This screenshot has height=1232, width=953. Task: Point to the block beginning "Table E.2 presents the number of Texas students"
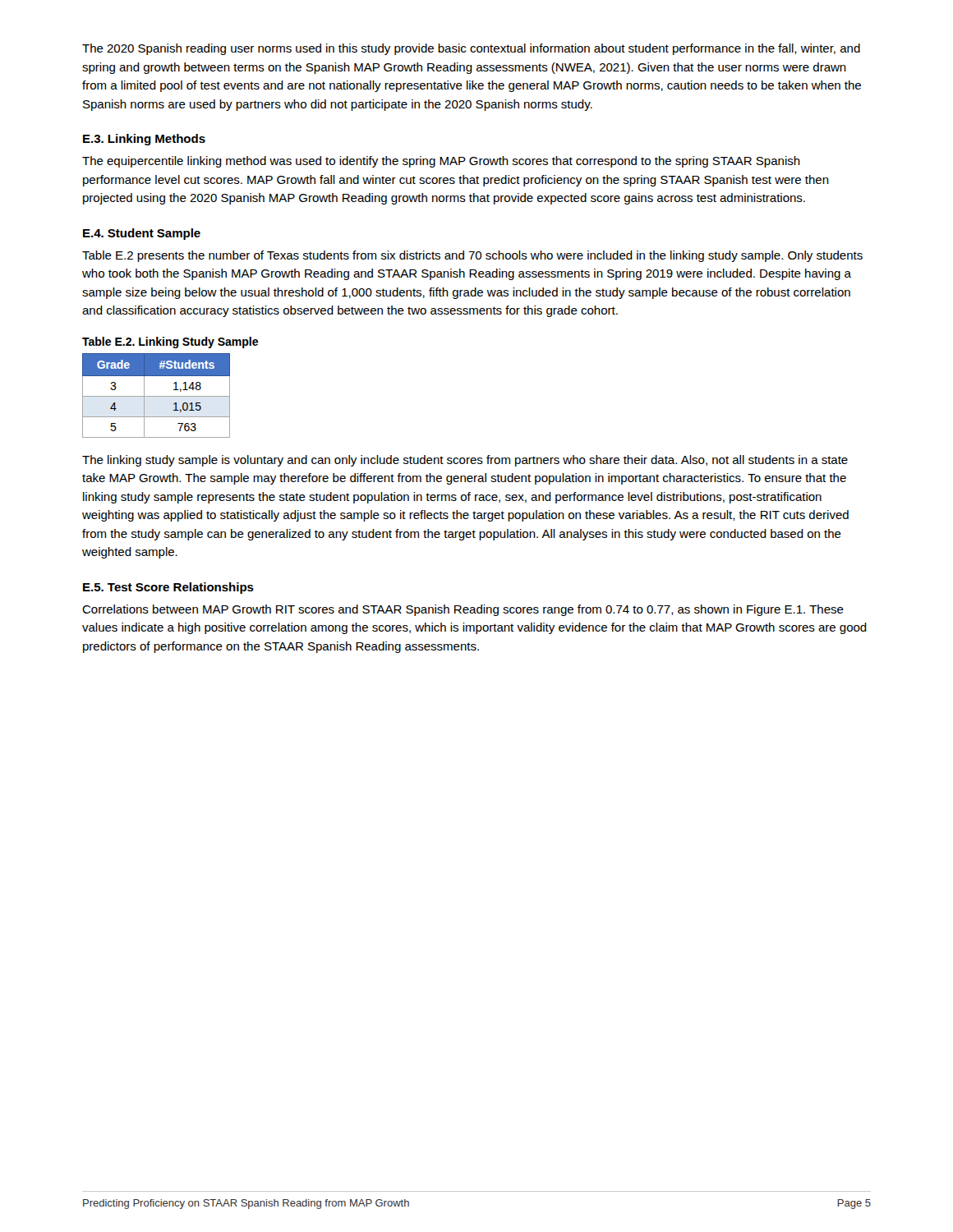click(476, 283)
